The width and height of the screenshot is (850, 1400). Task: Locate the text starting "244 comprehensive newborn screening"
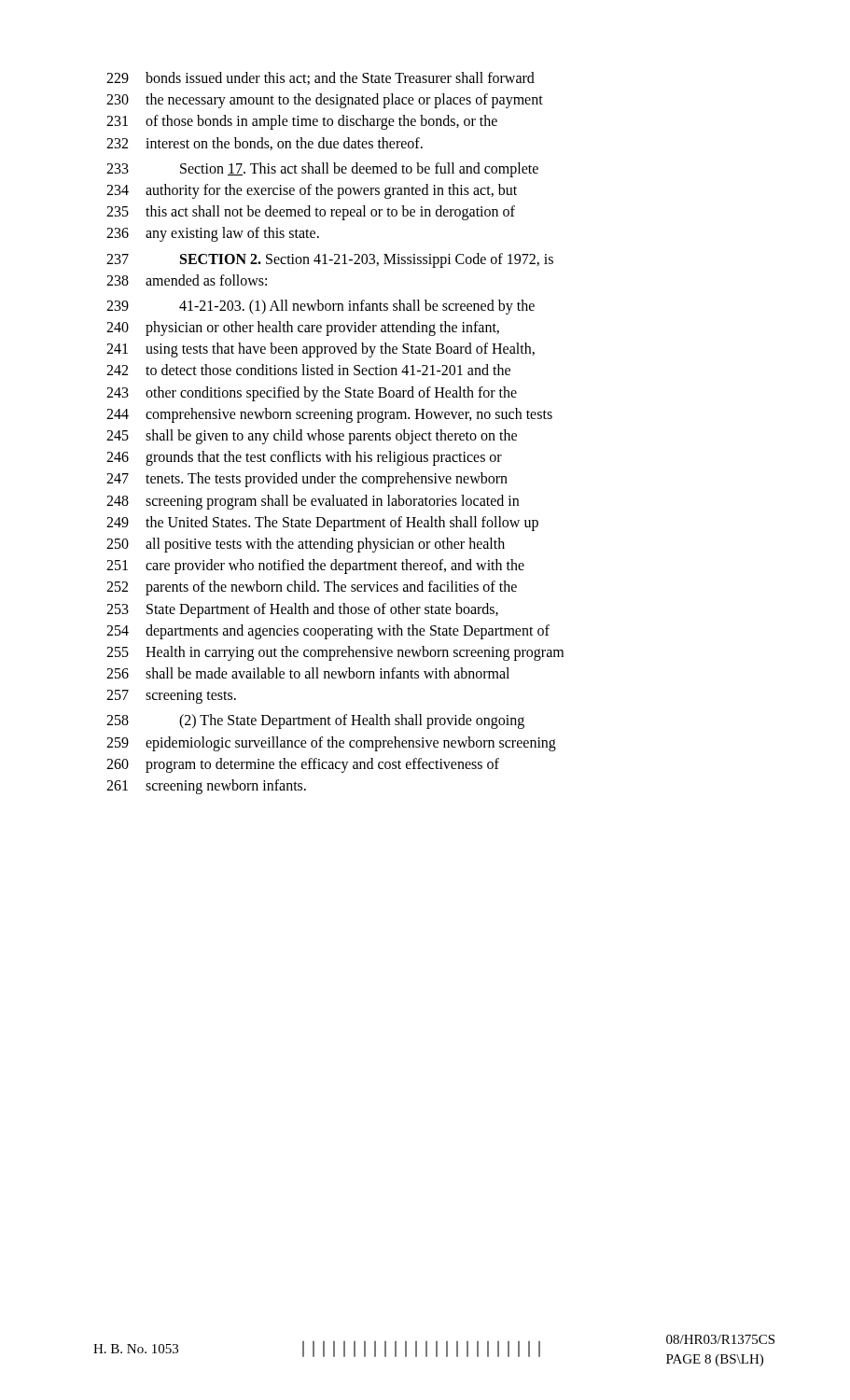coord(434,414)
